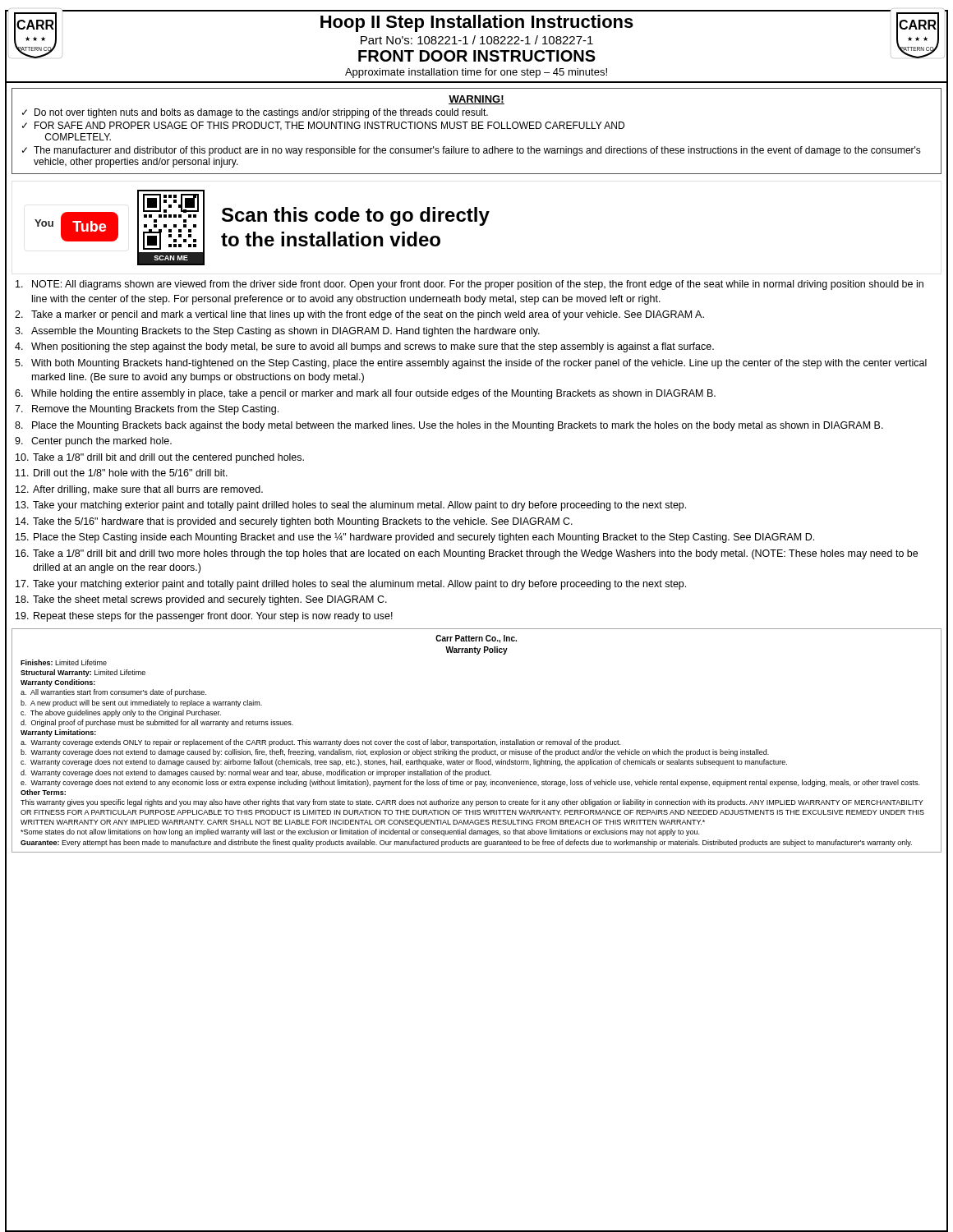Locate the passage starting "9. Center punch the"
The height and width of the screenshot is (1232, 953).
[93, 442]
